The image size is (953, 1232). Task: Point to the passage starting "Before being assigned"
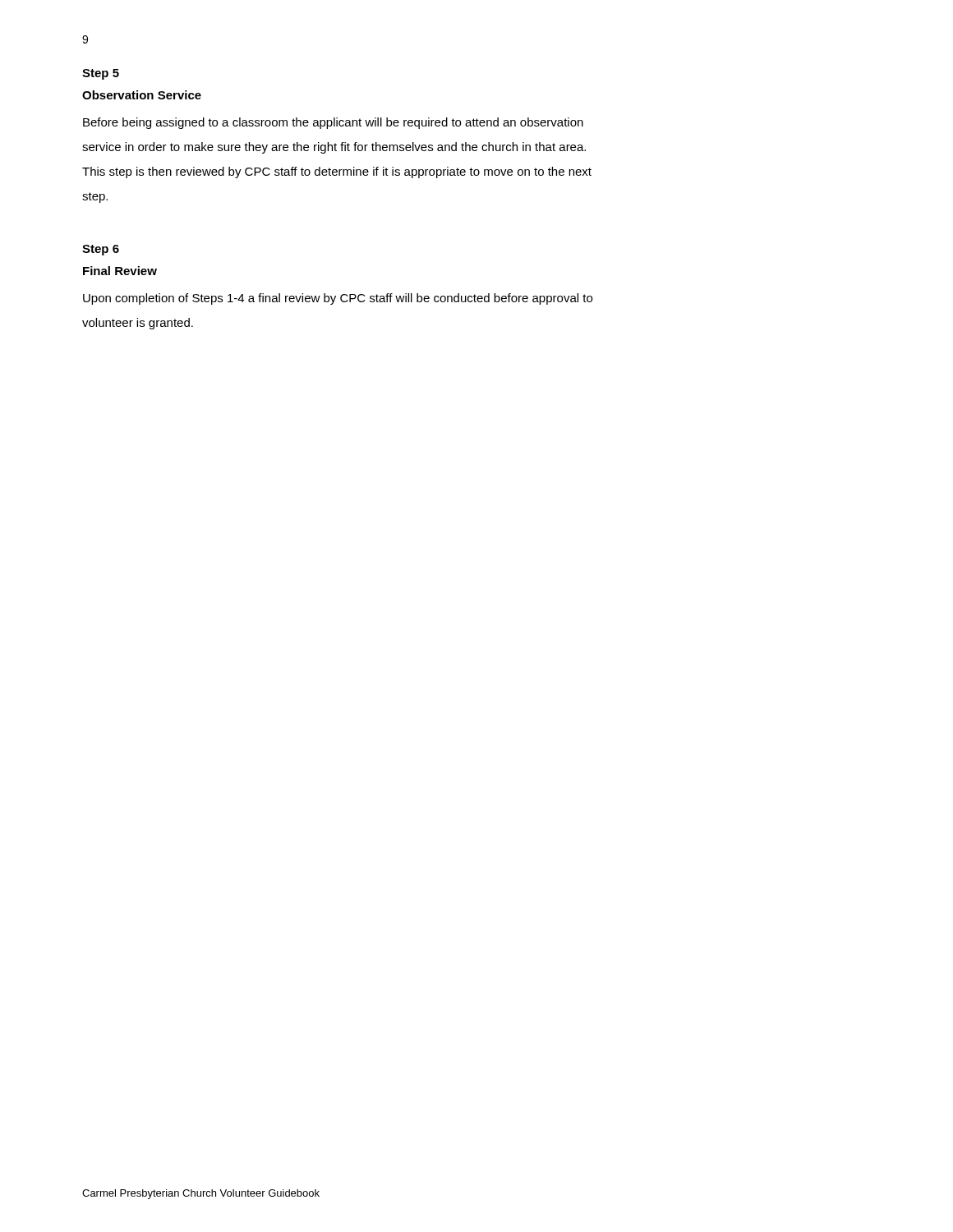click(337, 159)
